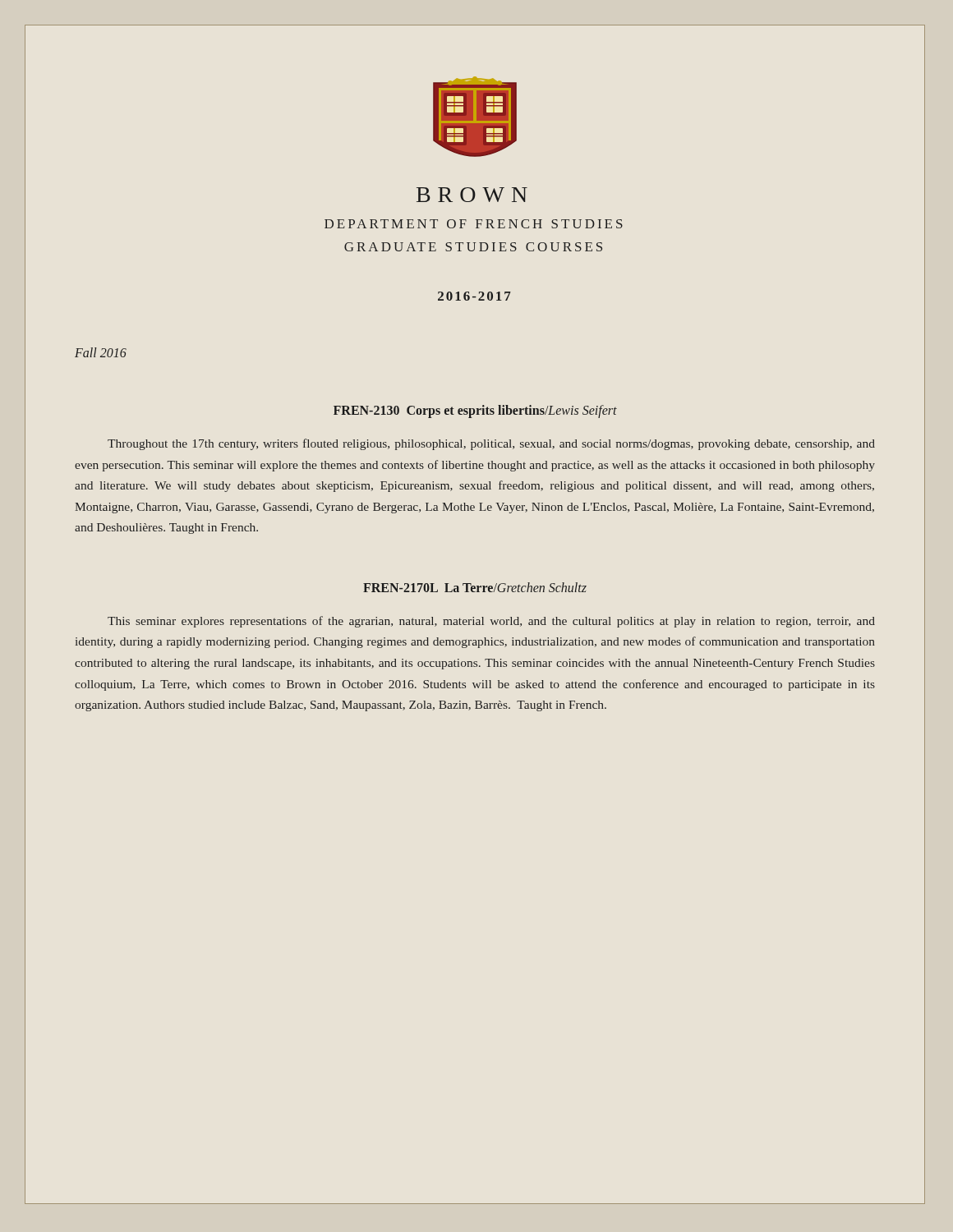Click on the element starting "This seminar explores representations of the"
953x1232 pixels.
[475, 663]
